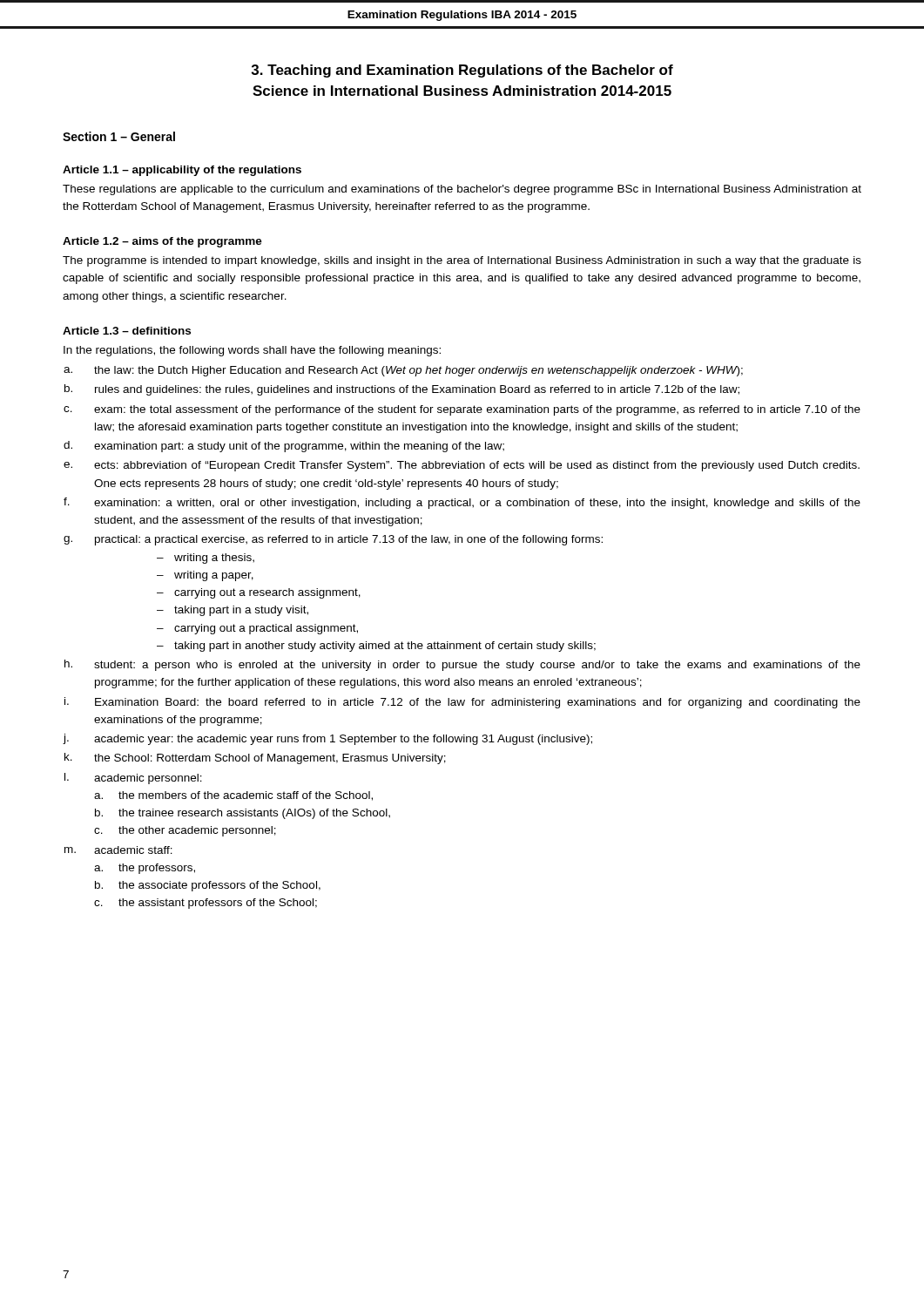
Task: Select the region starting "h. student: a person who is enroled"
Action: 462,674
